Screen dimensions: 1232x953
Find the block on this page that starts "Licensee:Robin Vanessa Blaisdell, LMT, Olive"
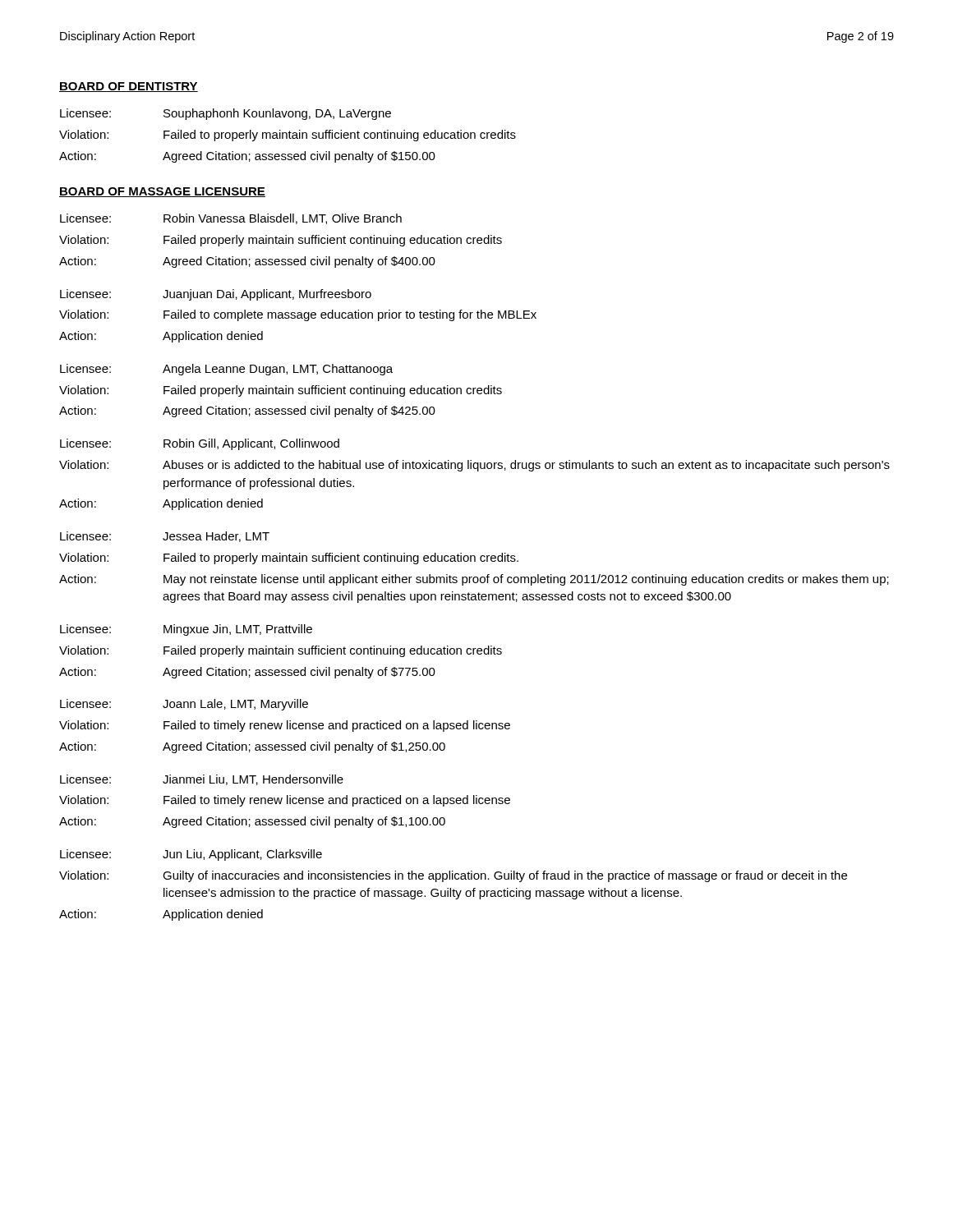click(476, 240)
